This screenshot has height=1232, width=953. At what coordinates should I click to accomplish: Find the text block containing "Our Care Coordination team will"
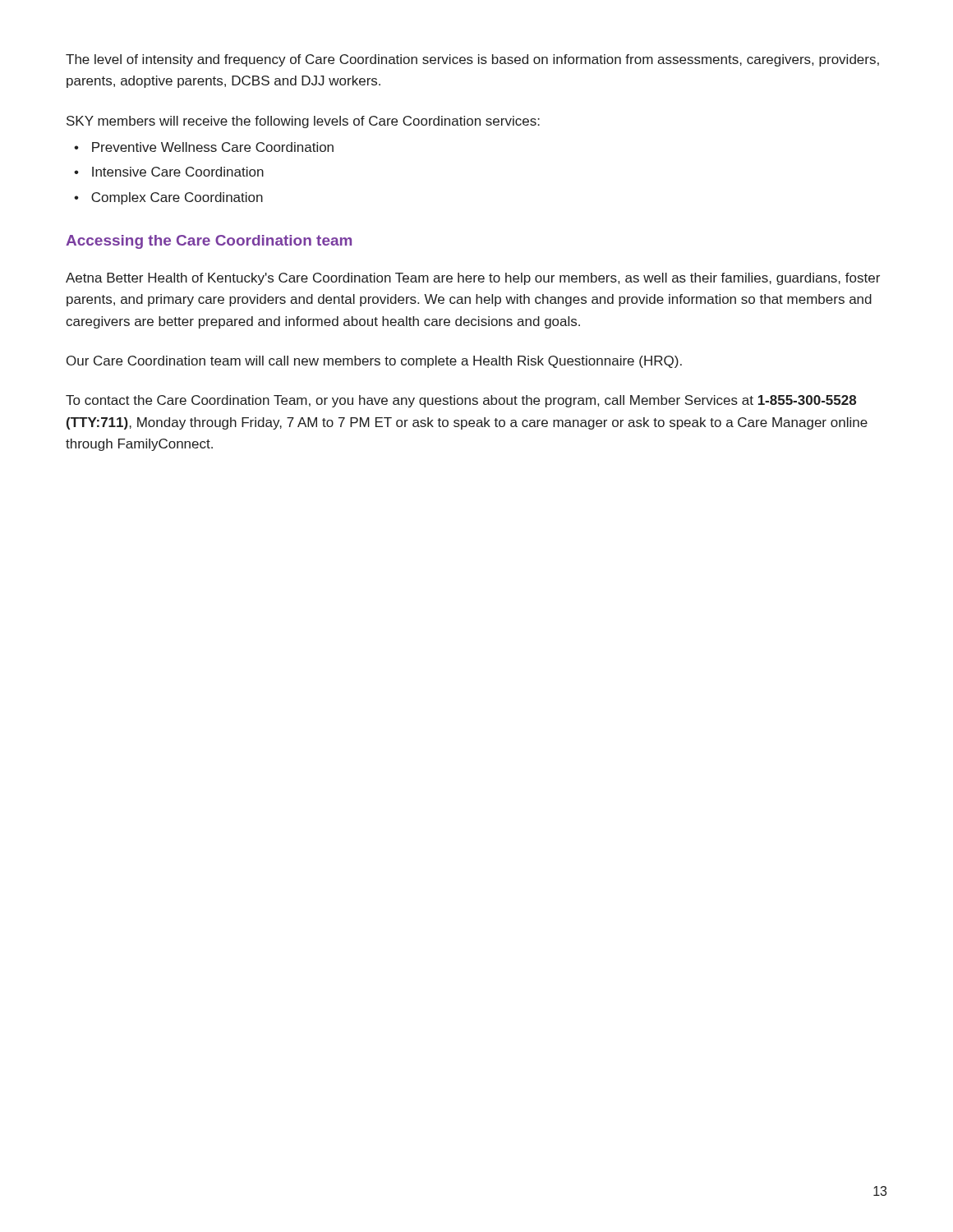tap(374, 361)
